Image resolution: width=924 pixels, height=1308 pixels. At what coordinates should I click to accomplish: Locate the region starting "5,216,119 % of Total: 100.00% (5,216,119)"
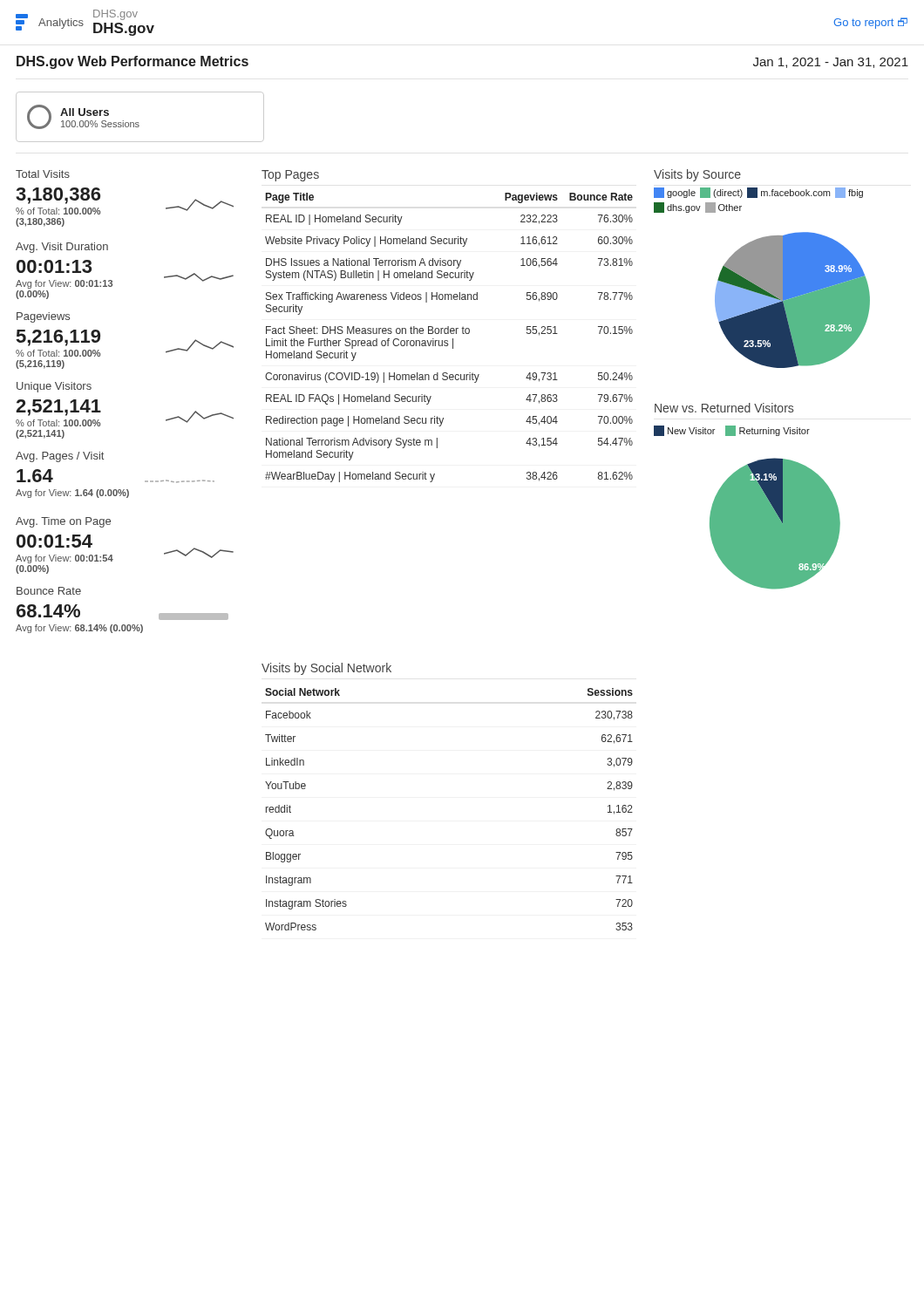(45, 342)
